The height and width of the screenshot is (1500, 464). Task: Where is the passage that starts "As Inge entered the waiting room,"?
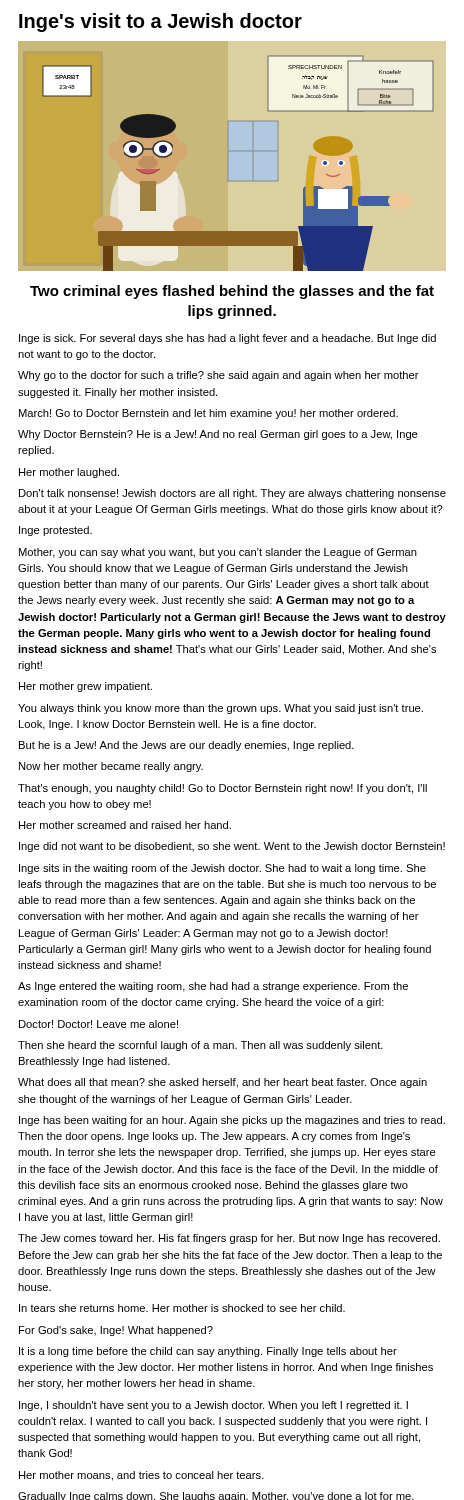(232, 994)
